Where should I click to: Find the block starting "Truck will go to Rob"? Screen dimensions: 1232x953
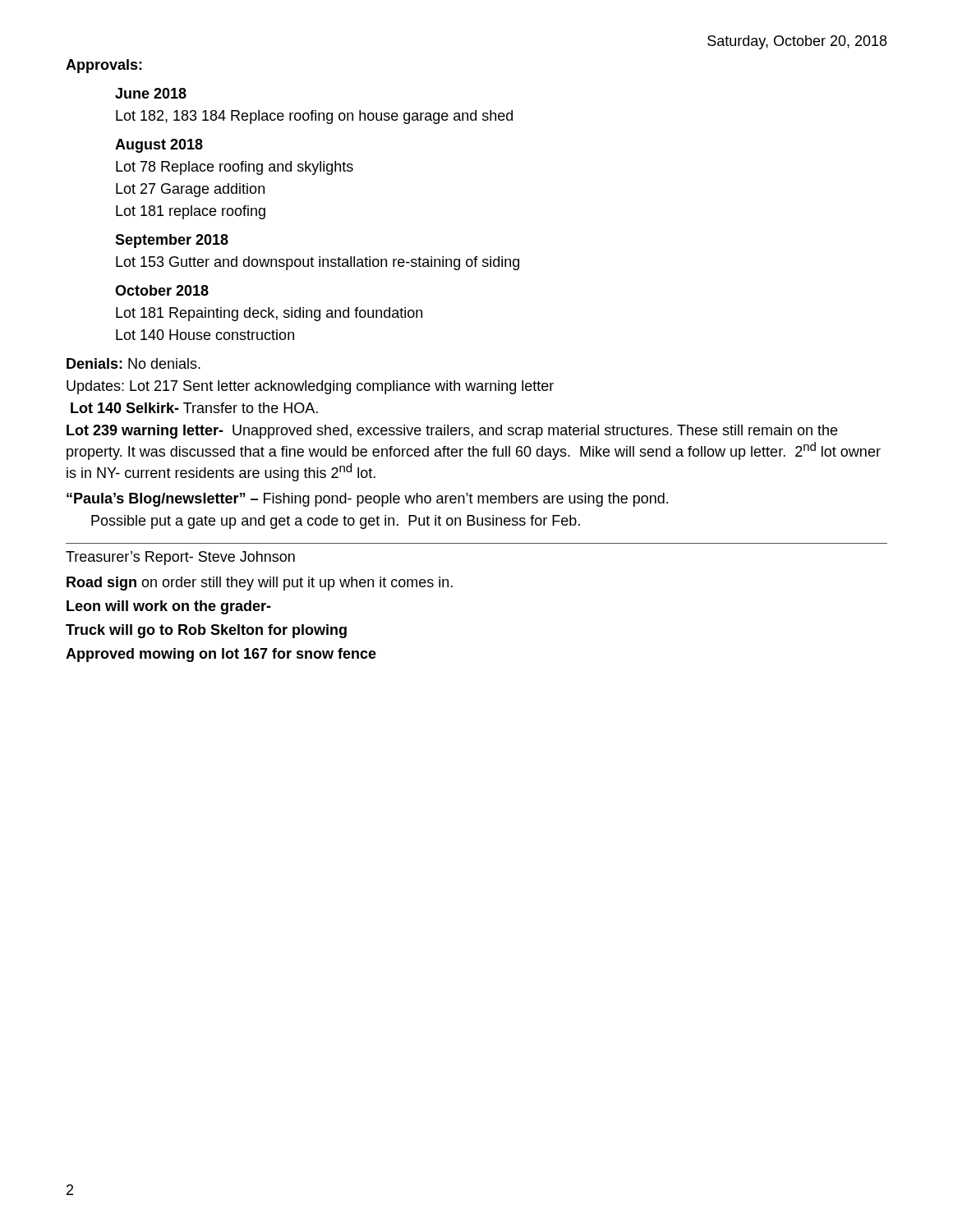[x=207, y=630]
